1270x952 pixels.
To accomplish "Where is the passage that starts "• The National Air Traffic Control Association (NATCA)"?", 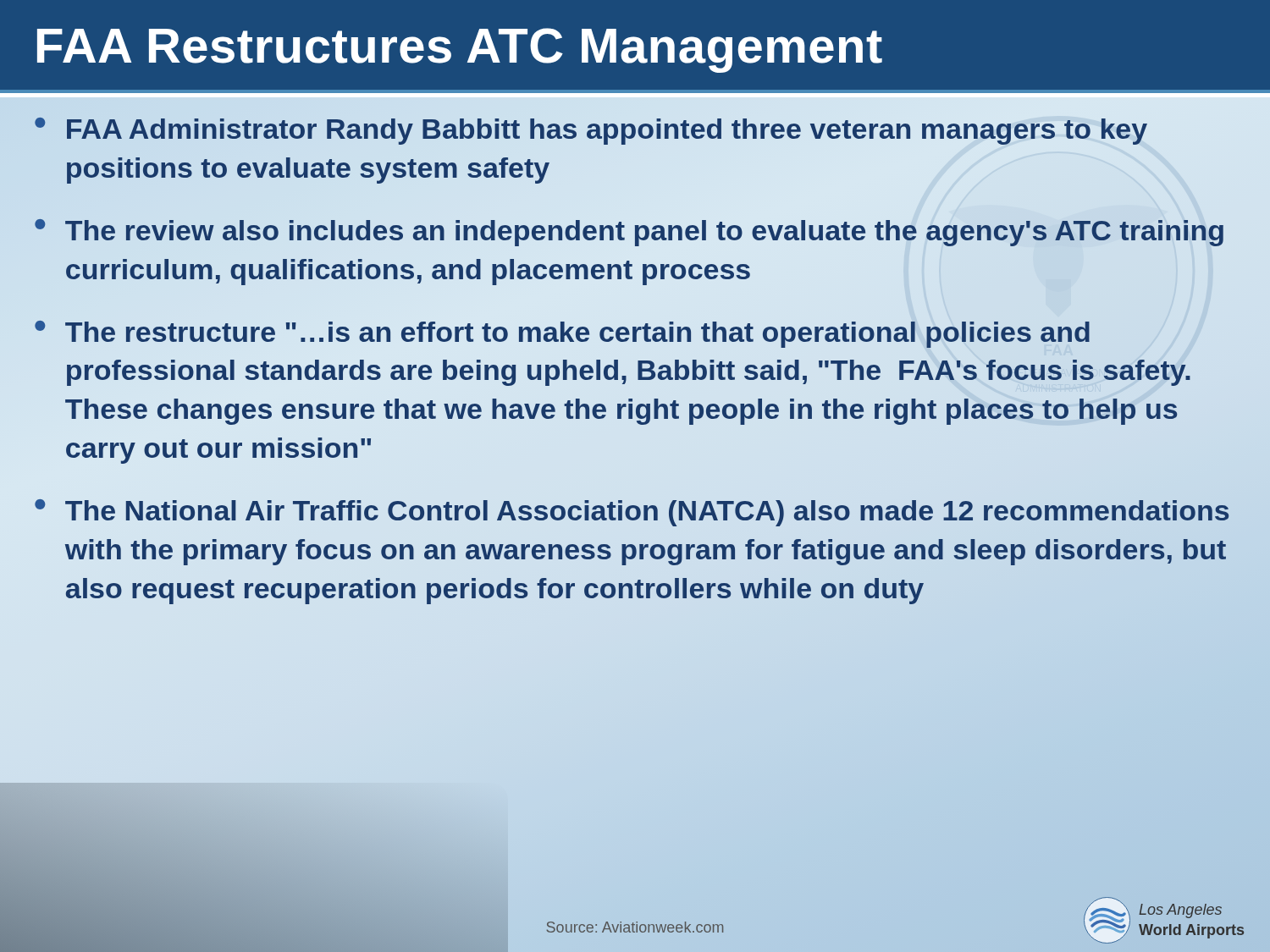I will (x=635, y=550).
